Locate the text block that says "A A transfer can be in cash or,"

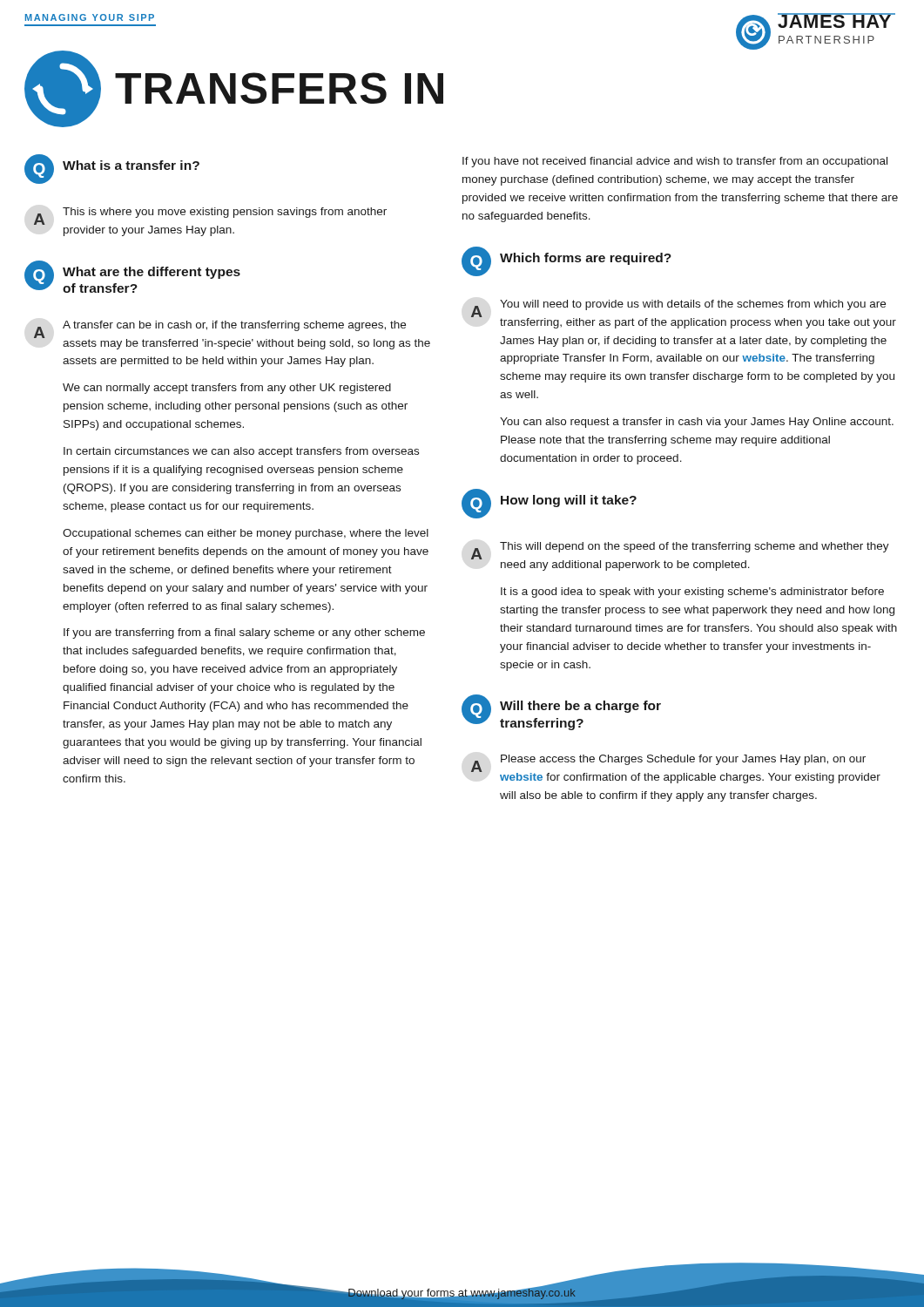pyautogui.click(x=228, y=552)
